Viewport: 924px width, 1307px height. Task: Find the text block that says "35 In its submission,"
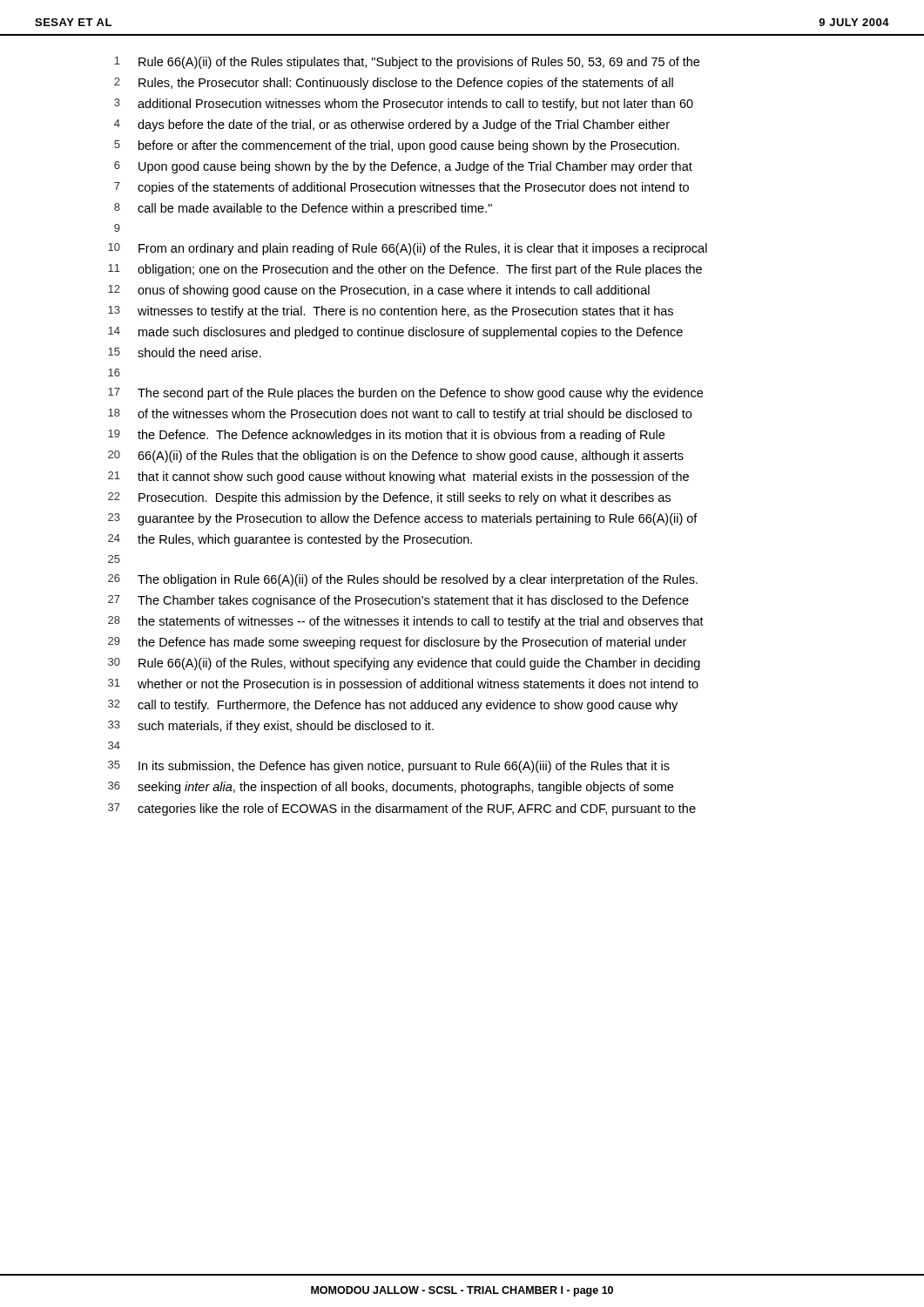462,786
